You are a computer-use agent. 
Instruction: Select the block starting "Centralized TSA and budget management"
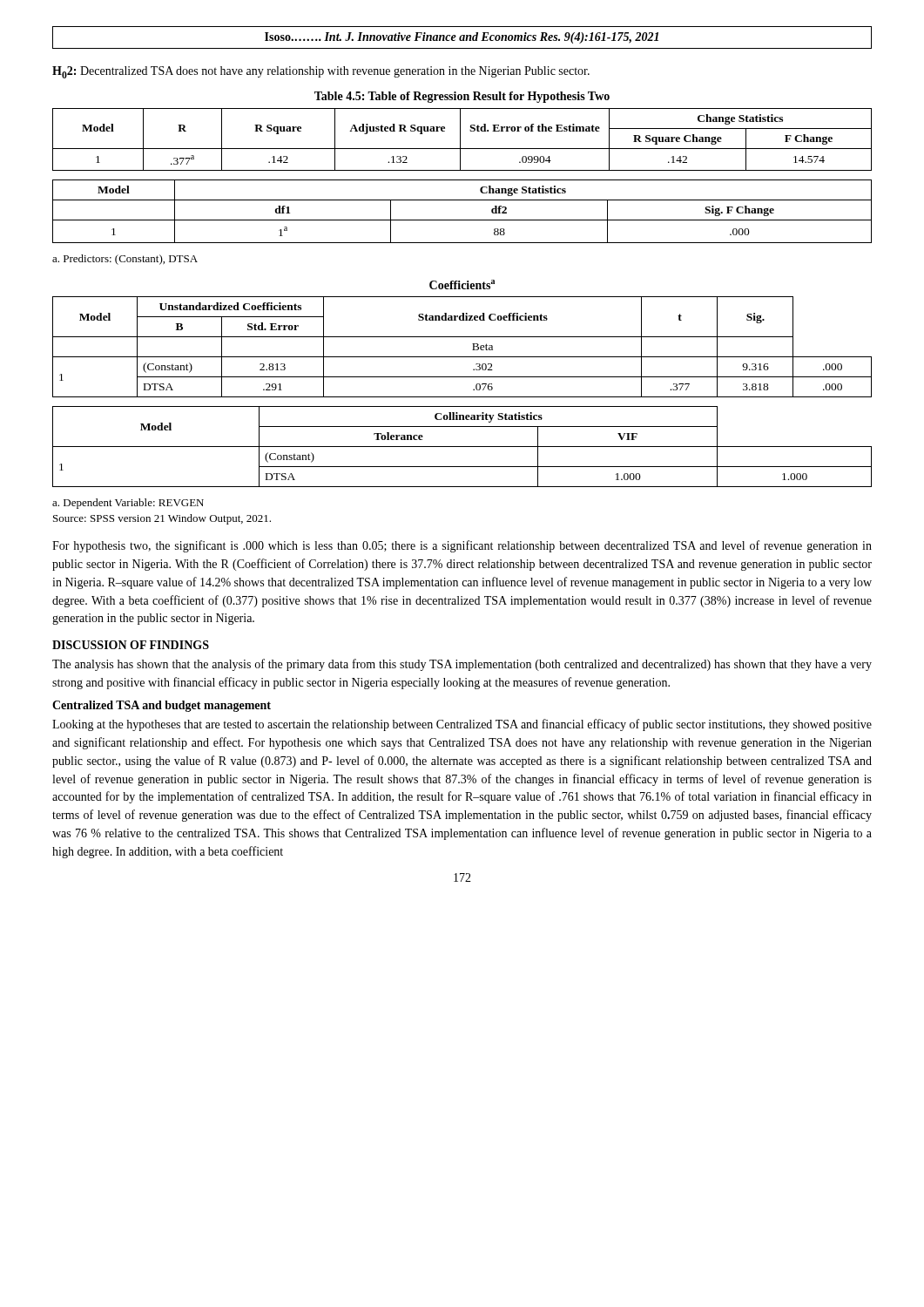[162, 706]
